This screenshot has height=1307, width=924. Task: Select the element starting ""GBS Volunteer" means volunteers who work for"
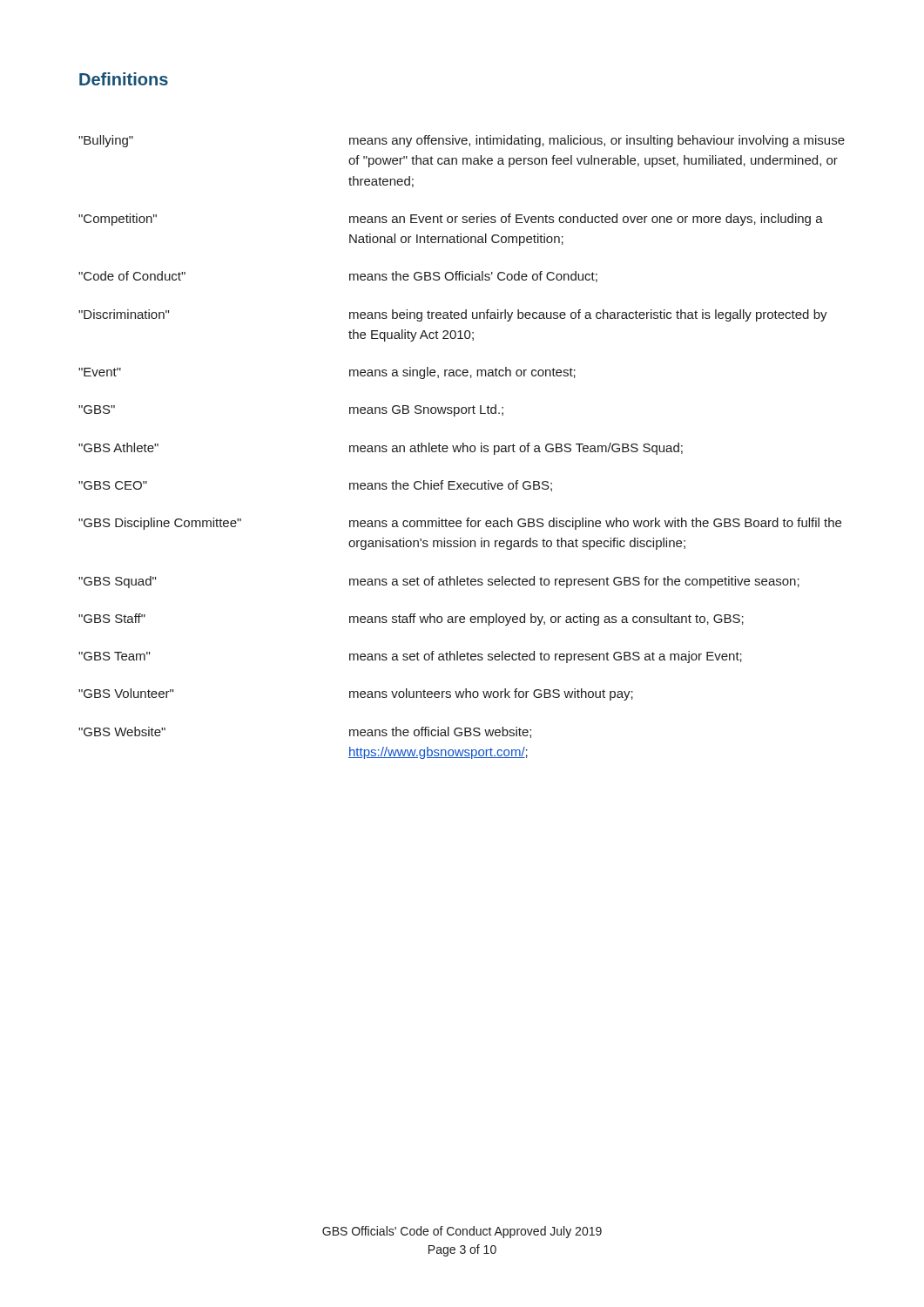click(462, 693)
